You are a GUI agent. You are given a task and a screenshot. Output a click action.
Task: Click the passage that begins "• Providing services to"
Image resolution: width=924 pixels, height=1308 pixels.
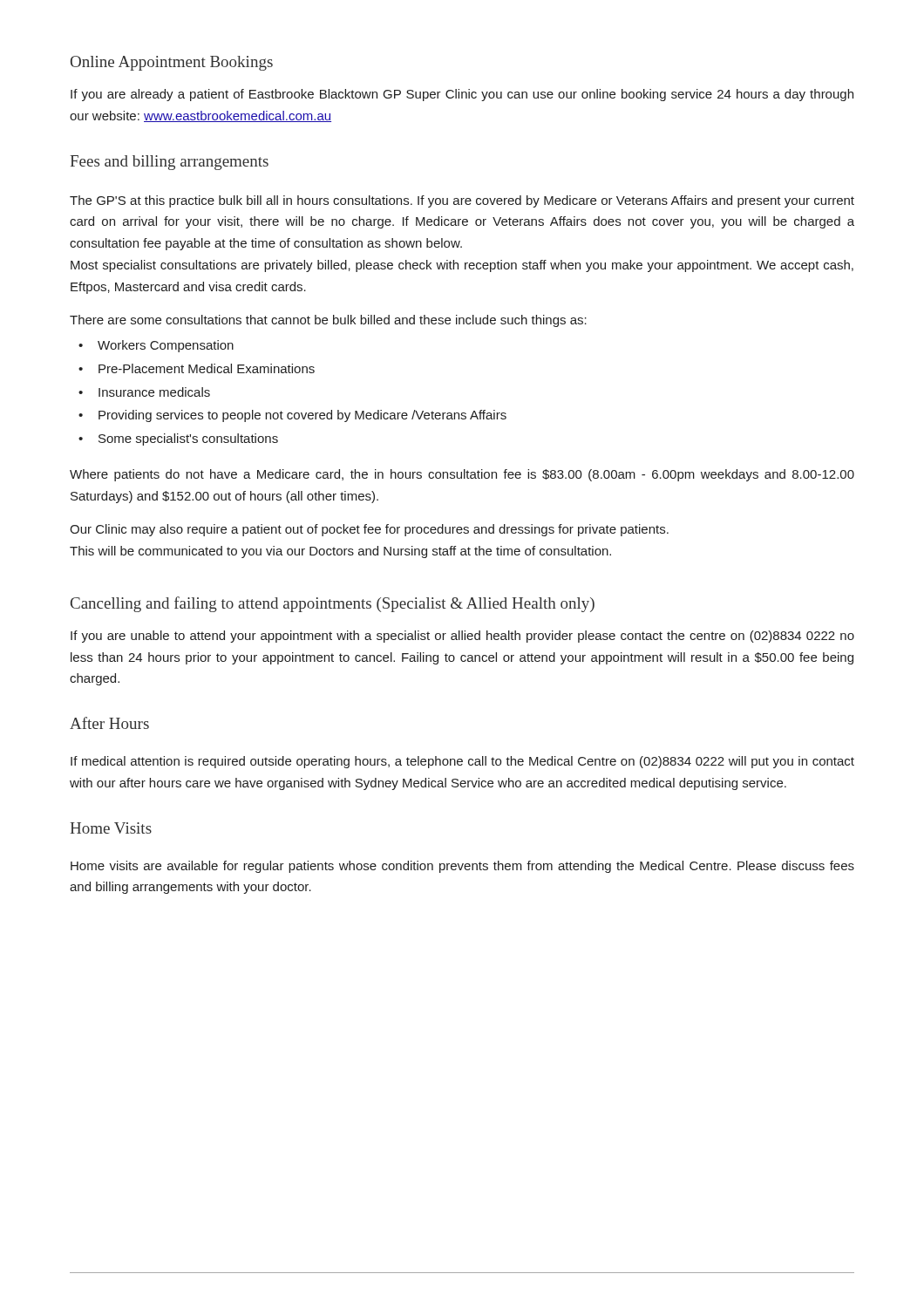tap(293, 416)
